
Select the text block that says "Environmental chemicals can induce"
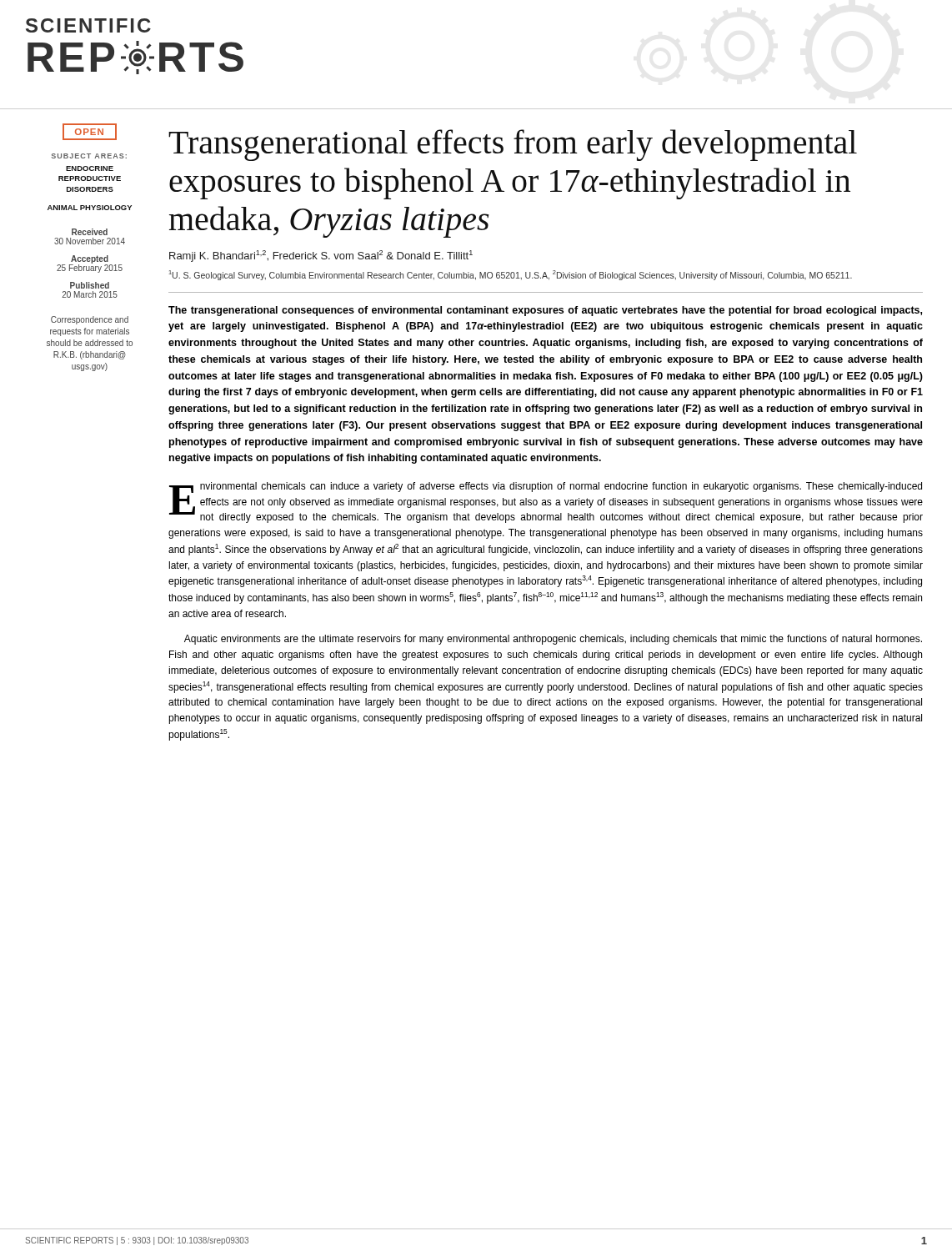pos(546,549)
